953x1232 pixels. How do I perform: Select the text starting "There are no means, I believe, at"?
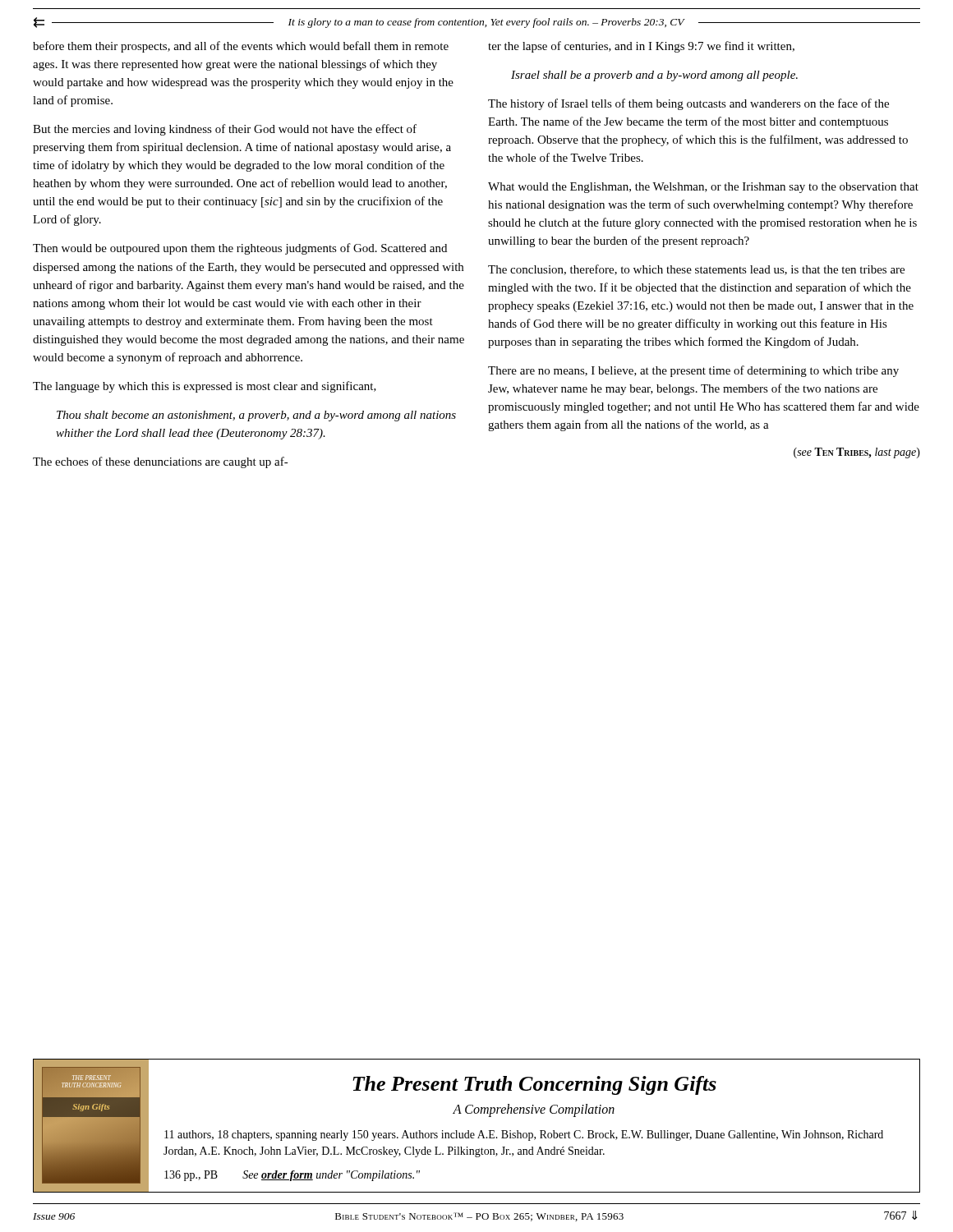pyautogui.click(x=704, y=398)
